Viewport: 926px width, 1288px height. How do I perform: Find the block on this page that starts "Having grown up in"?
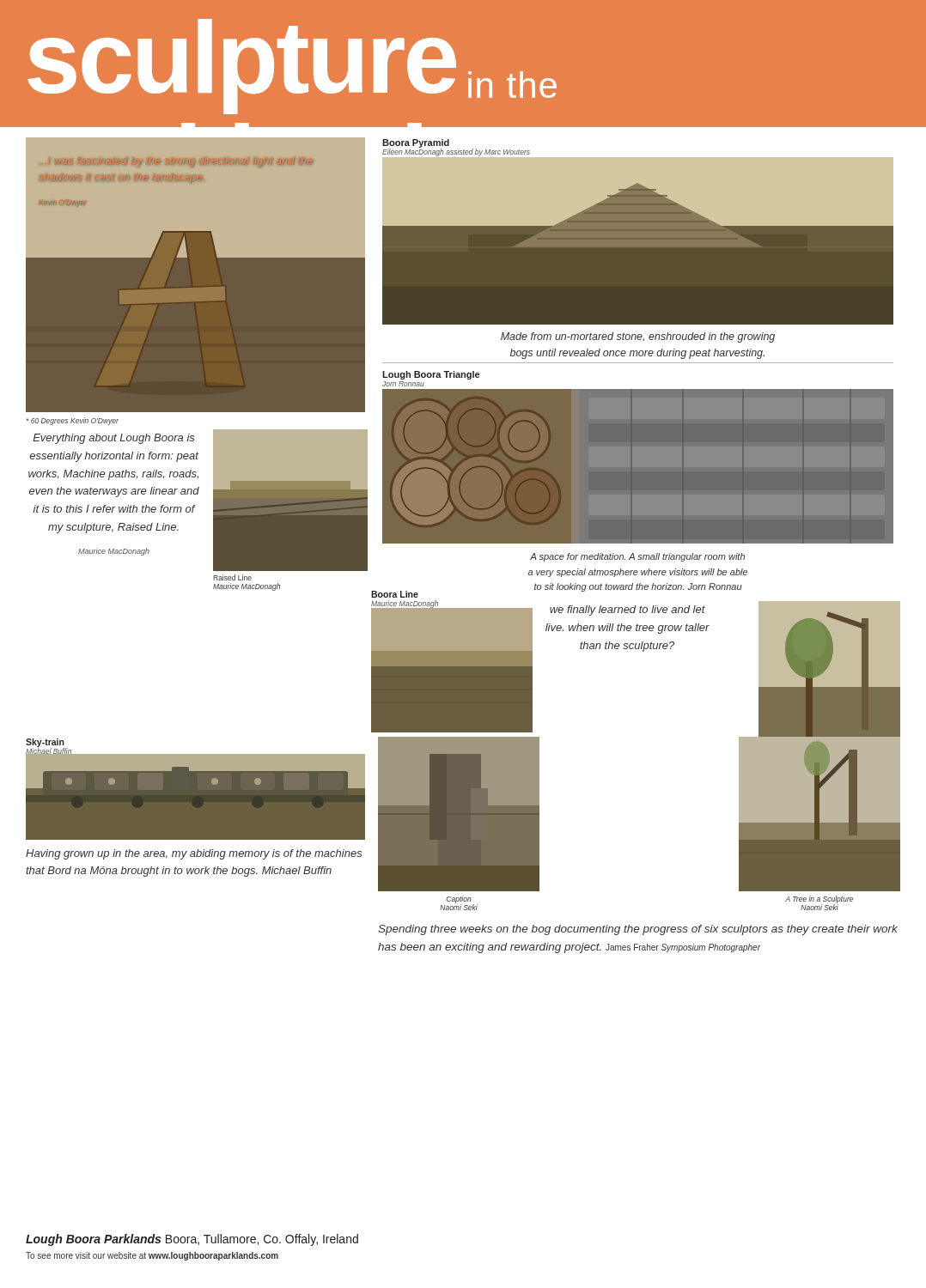click(194, 861)
